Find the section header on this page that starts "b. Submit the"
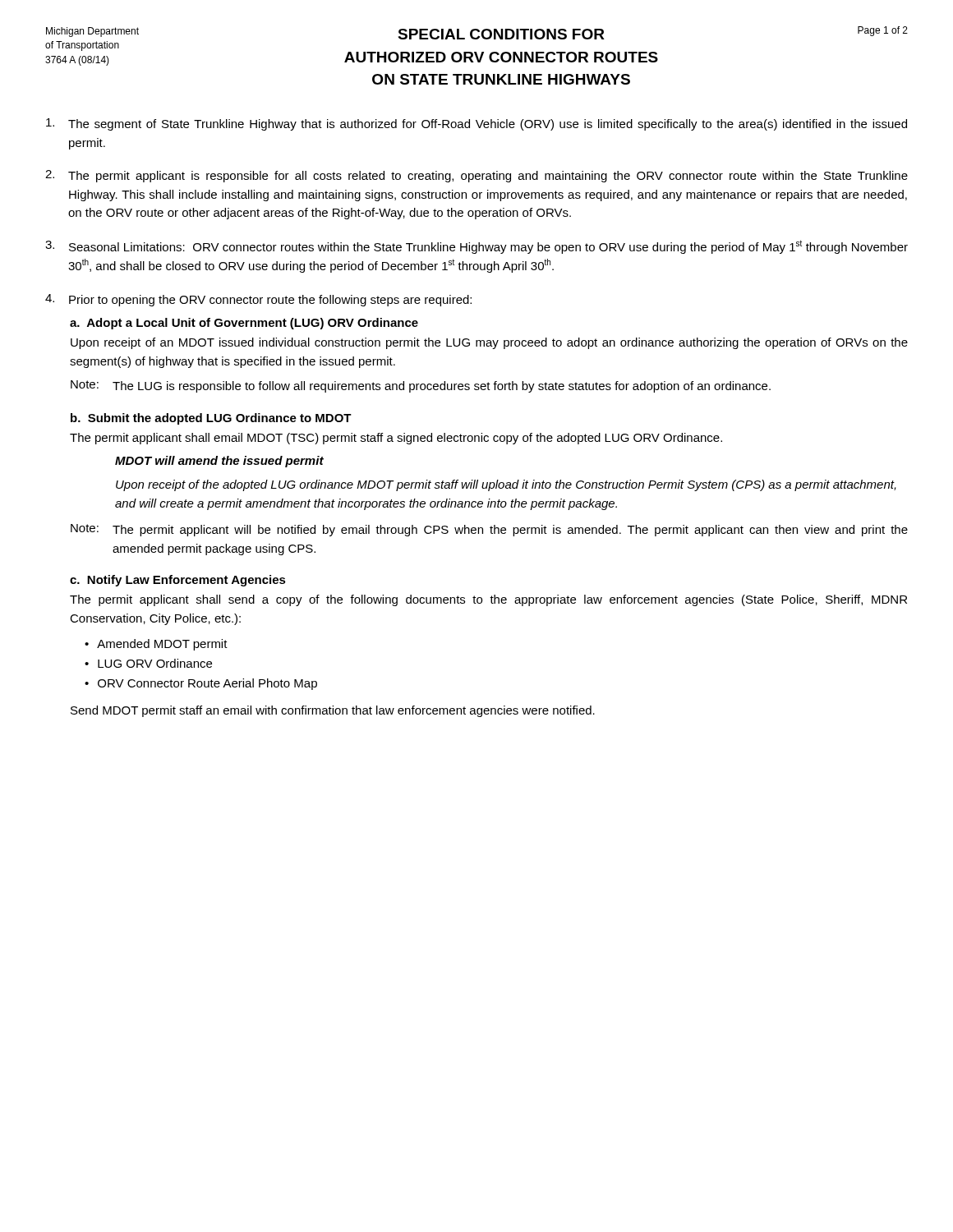 (211, 417)
